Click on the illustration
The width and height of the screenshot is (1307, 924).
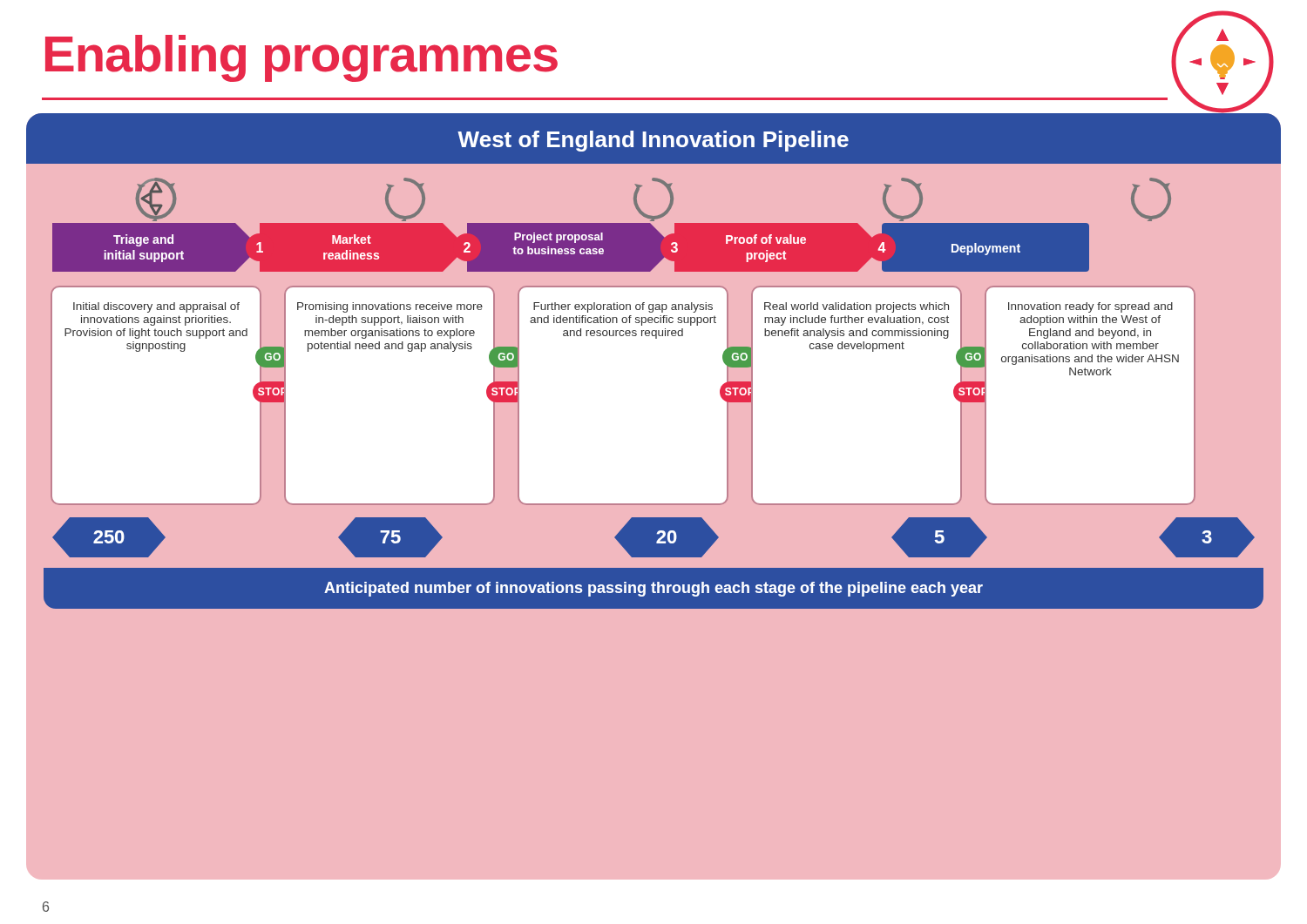(x=1223, y=62)
